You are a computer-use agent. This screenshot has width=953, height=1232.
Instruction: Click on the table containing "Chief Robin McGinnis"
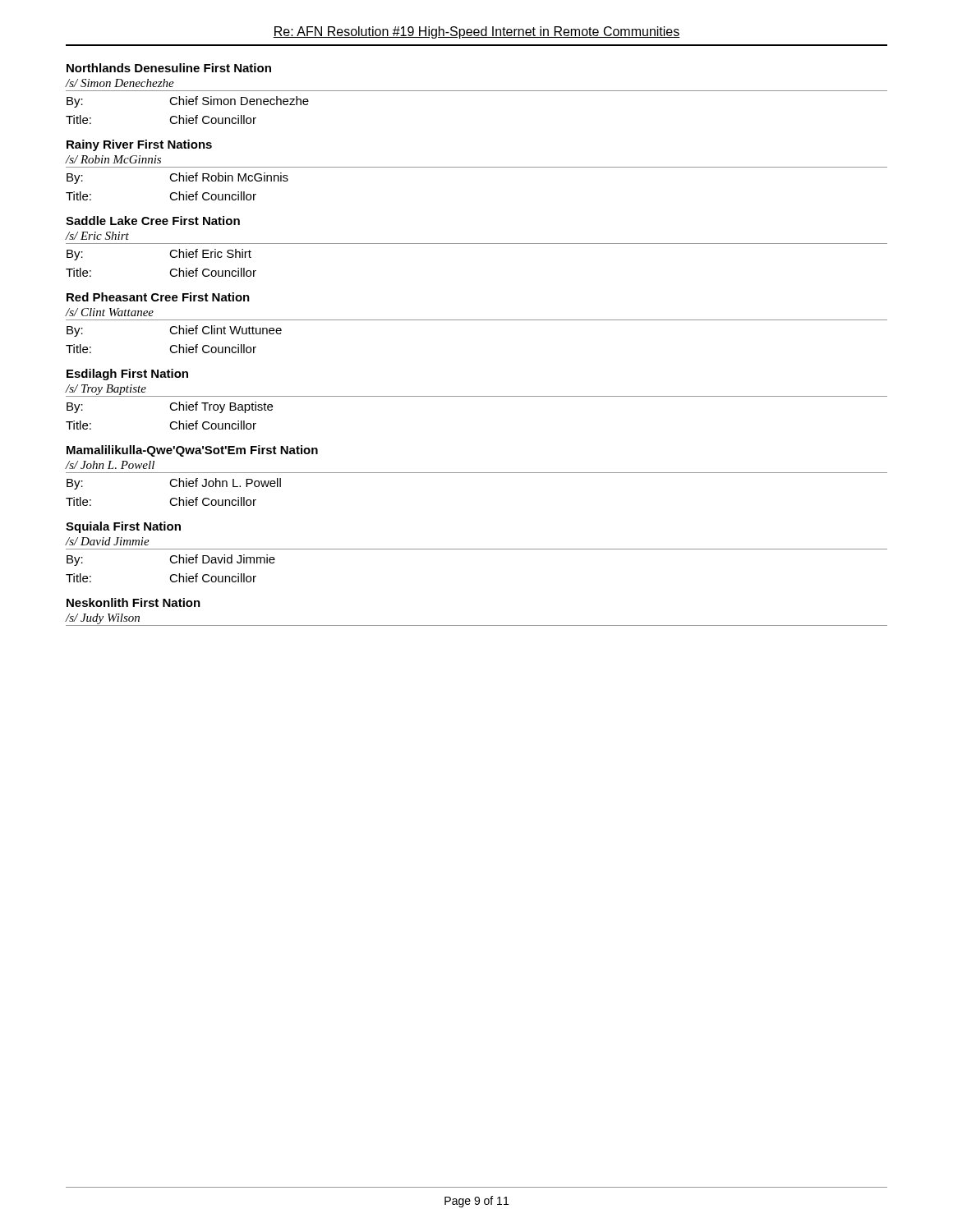[x=476, y=186]
